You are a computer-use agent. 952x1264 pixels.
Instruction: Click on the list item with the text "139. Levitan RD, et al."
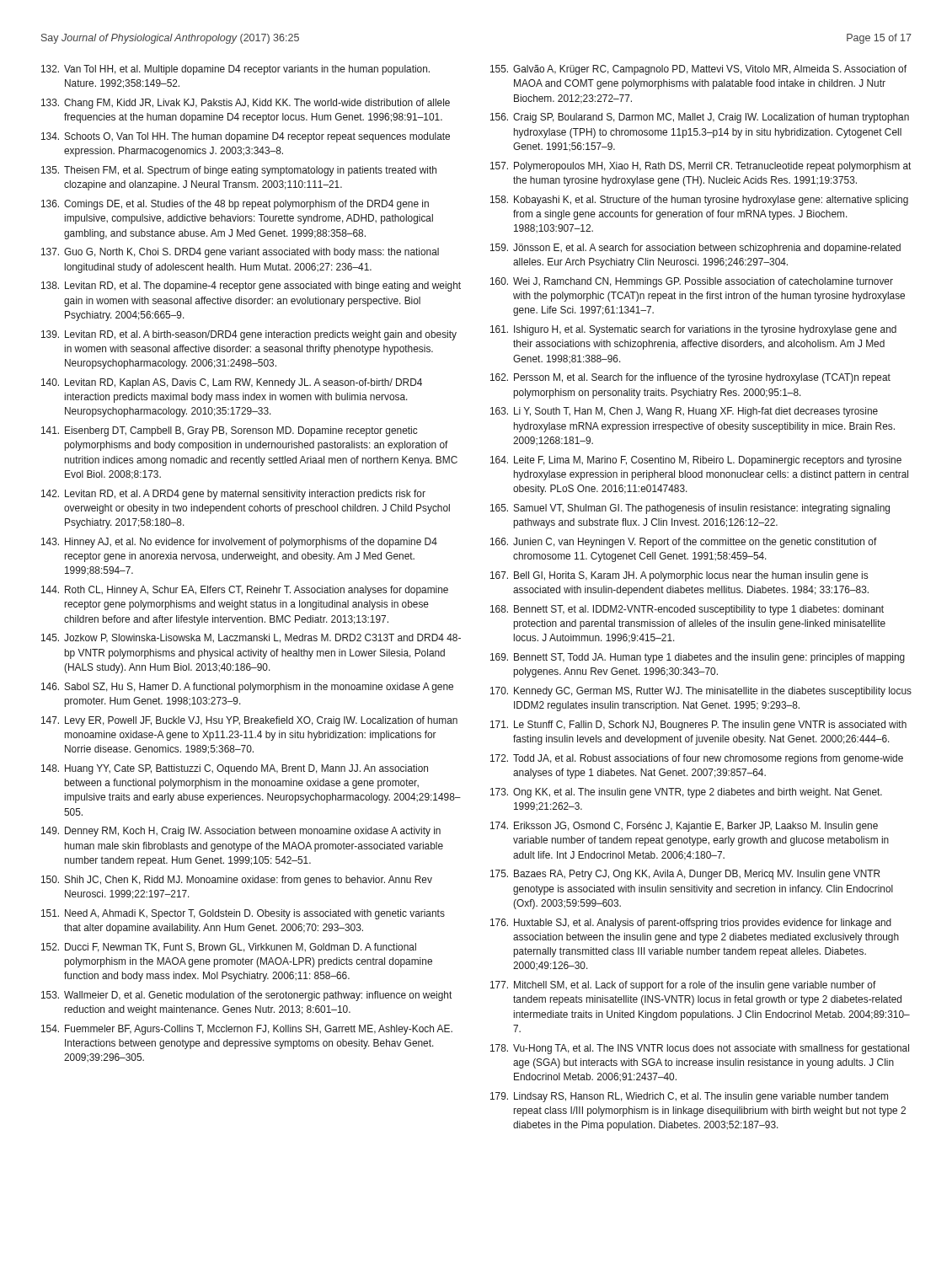tap(251, 349)
